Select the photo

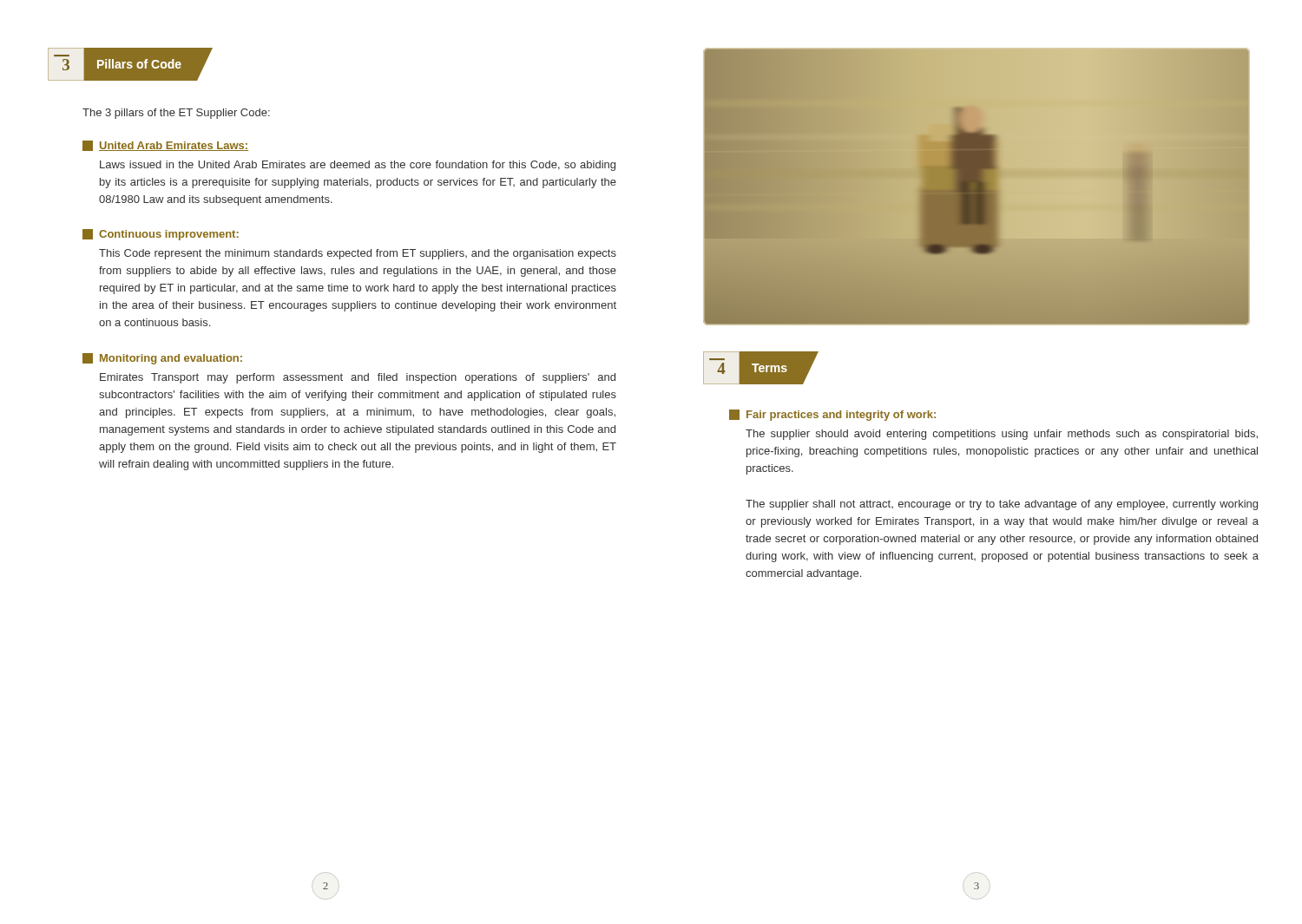pos(976,187)
